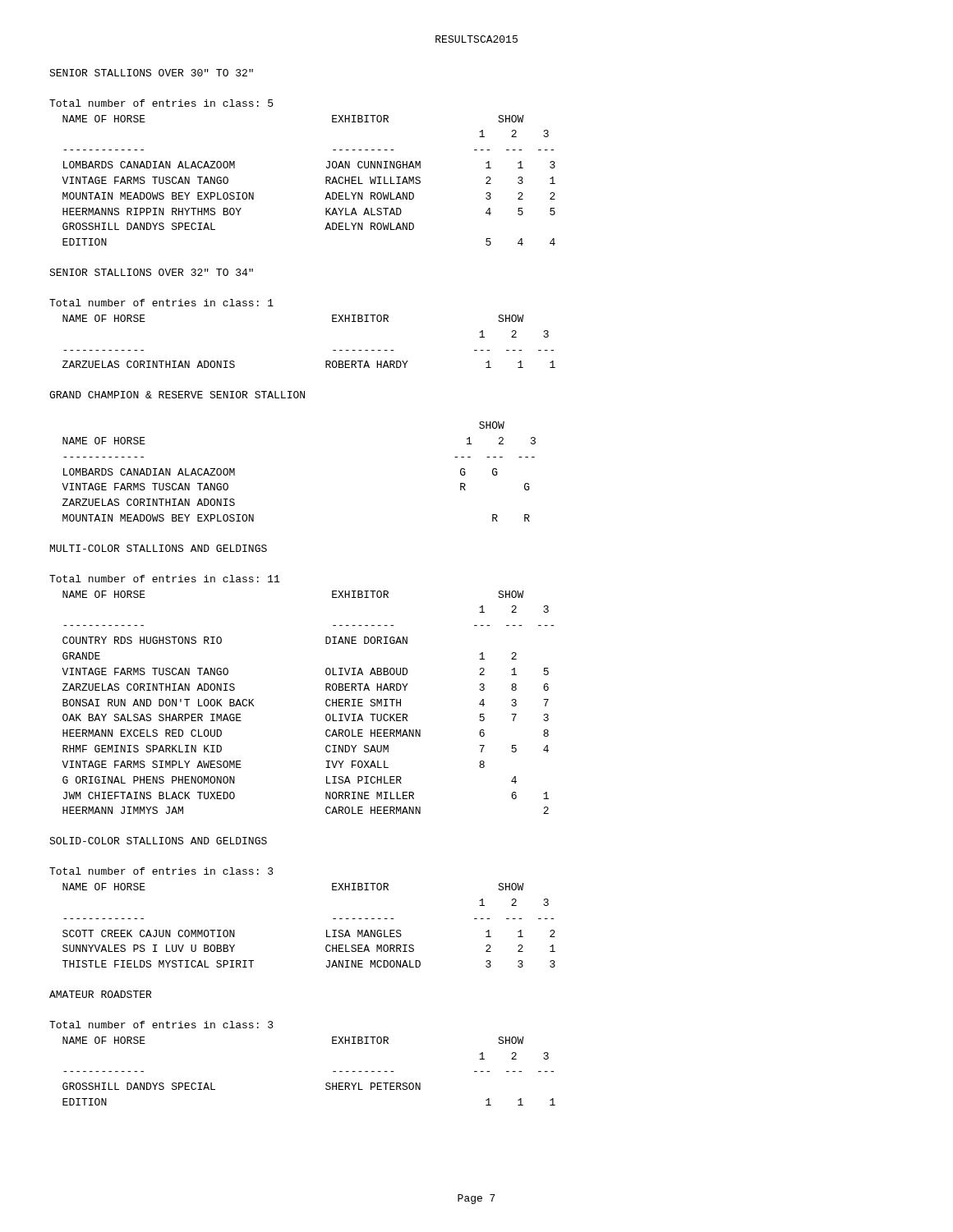Point to "GRAND CHAMPION & RESERVE SENIOR STALLION"
The width and height of the screenshot is (953, 1232).
pos(177,395)
